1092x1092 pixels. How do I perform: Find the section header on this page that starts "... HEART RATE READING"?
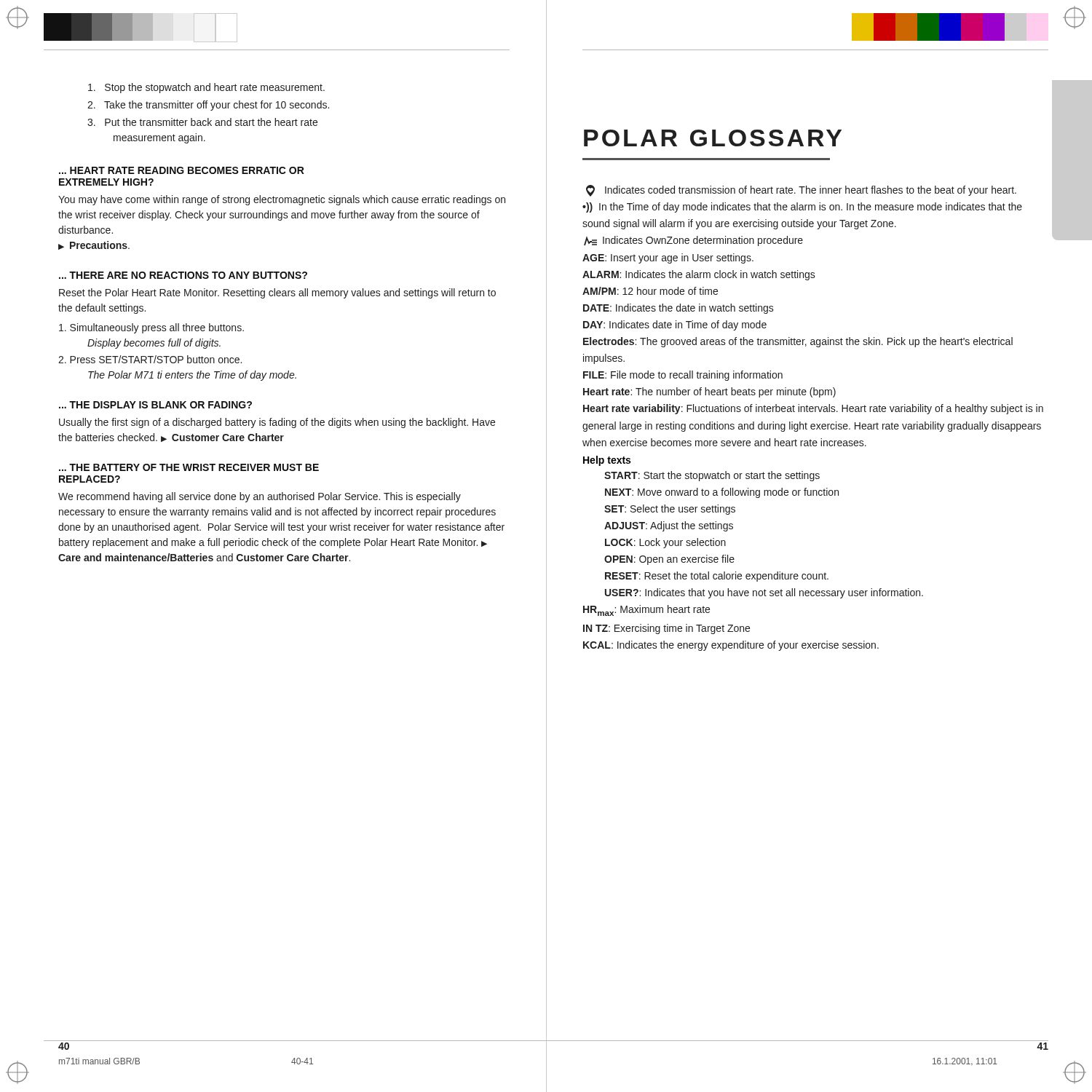[x=181, y=176]
